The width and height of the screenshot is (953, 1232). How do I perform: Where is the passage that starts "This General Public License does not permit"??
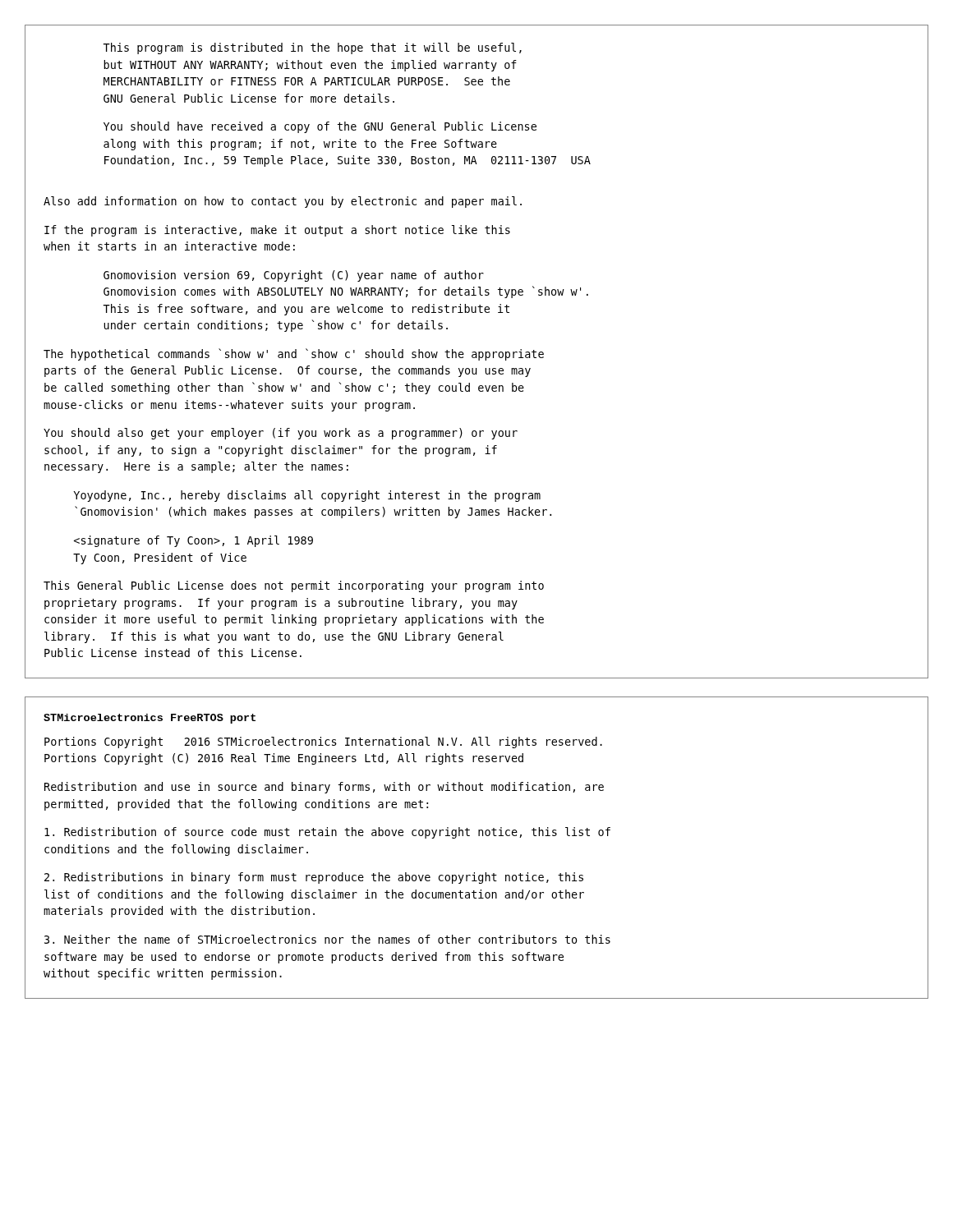pyautogui.click(x=294, y=619)
